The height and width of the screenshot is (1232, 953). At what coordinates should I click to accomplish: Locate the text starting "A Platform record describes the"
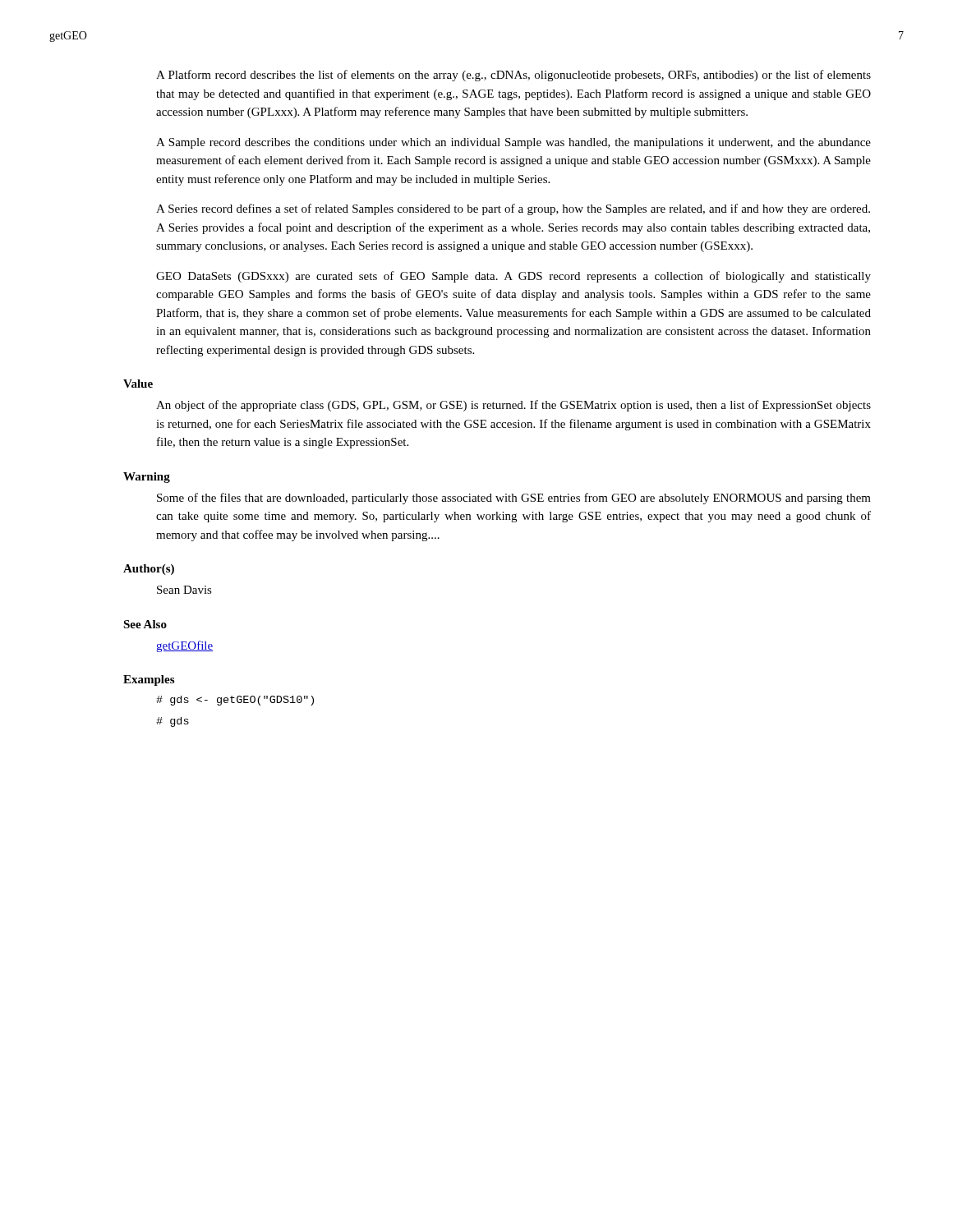[x=513, y=93]
